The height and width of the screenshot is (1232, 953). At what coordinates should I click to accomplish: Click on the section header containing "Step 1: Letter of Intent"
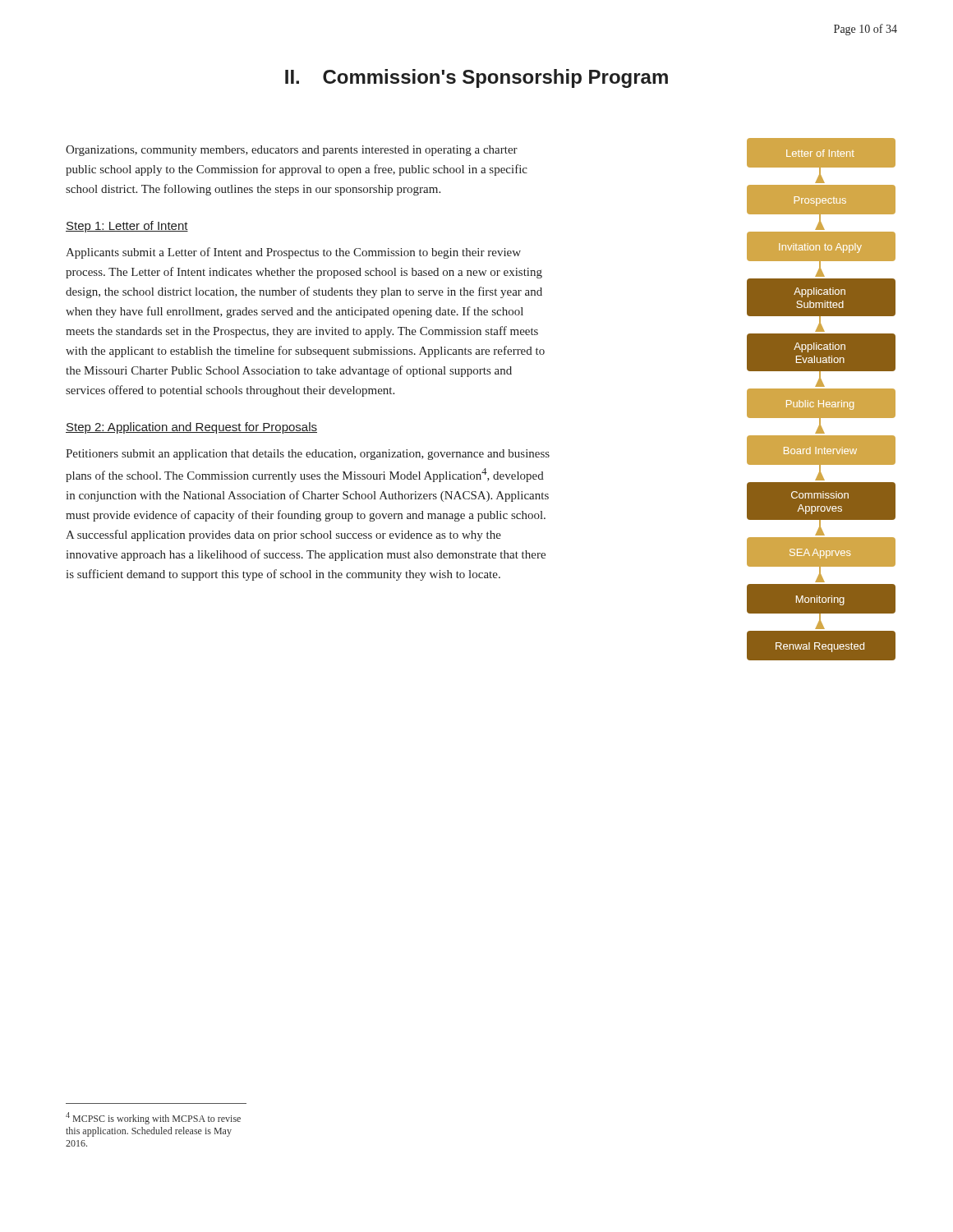[x=127, y=225]
